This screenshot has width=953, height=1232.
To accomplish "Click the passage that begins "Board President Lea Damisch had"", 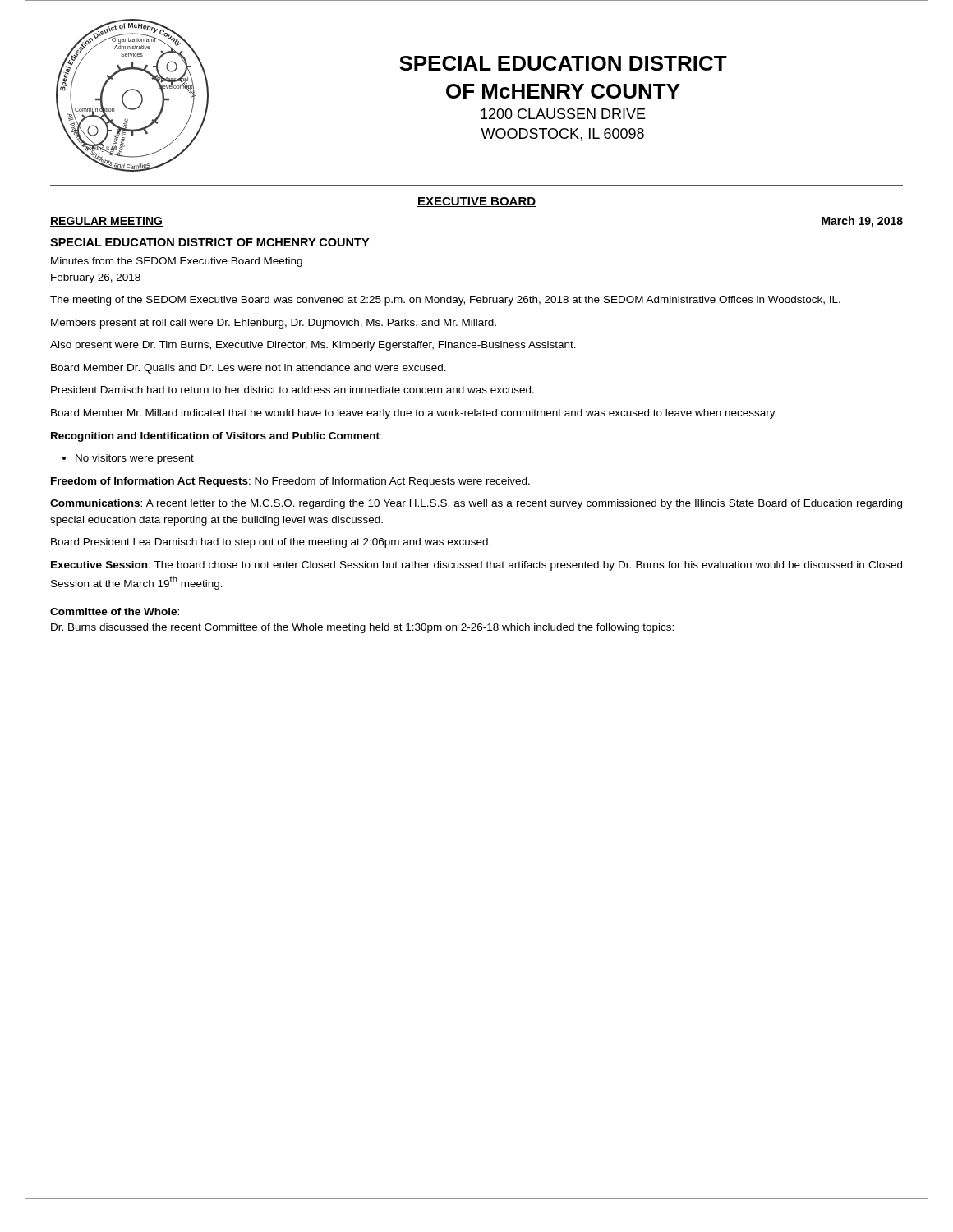I will tap(271, 542).
